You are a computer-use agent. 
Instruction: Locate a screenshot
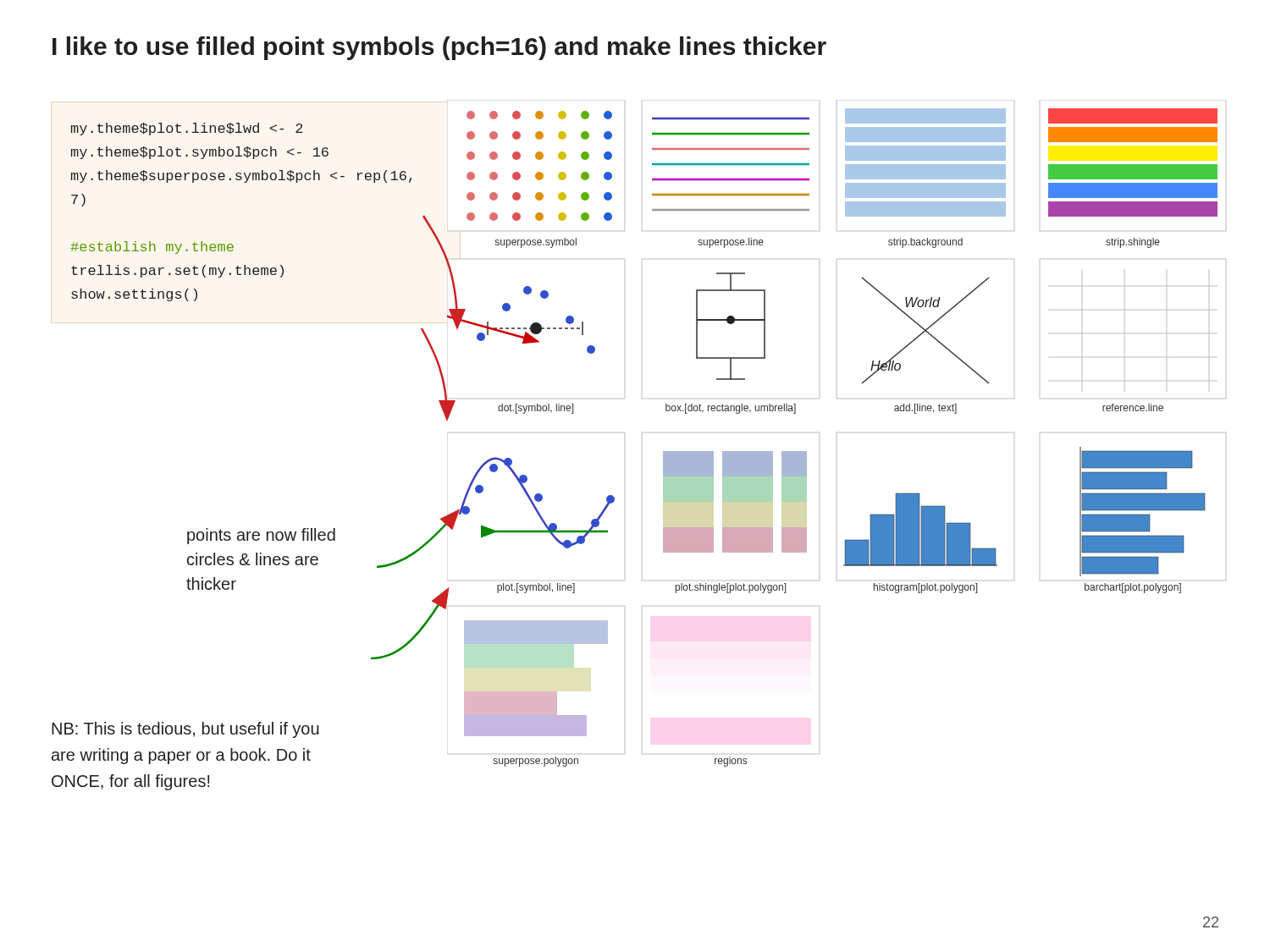click(845, 451)
